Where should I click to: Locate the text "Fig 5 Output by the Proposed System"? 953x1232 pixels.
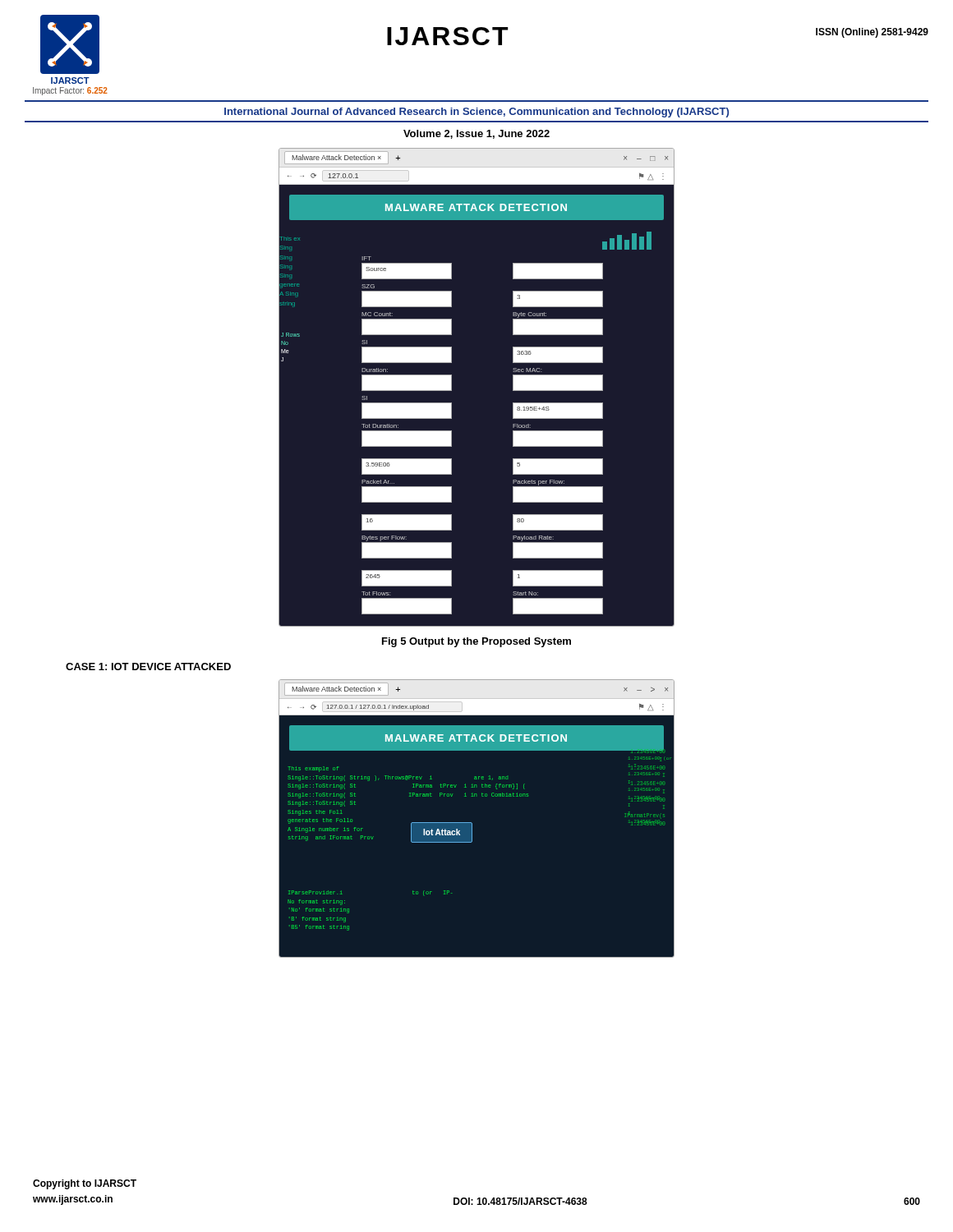476,641
